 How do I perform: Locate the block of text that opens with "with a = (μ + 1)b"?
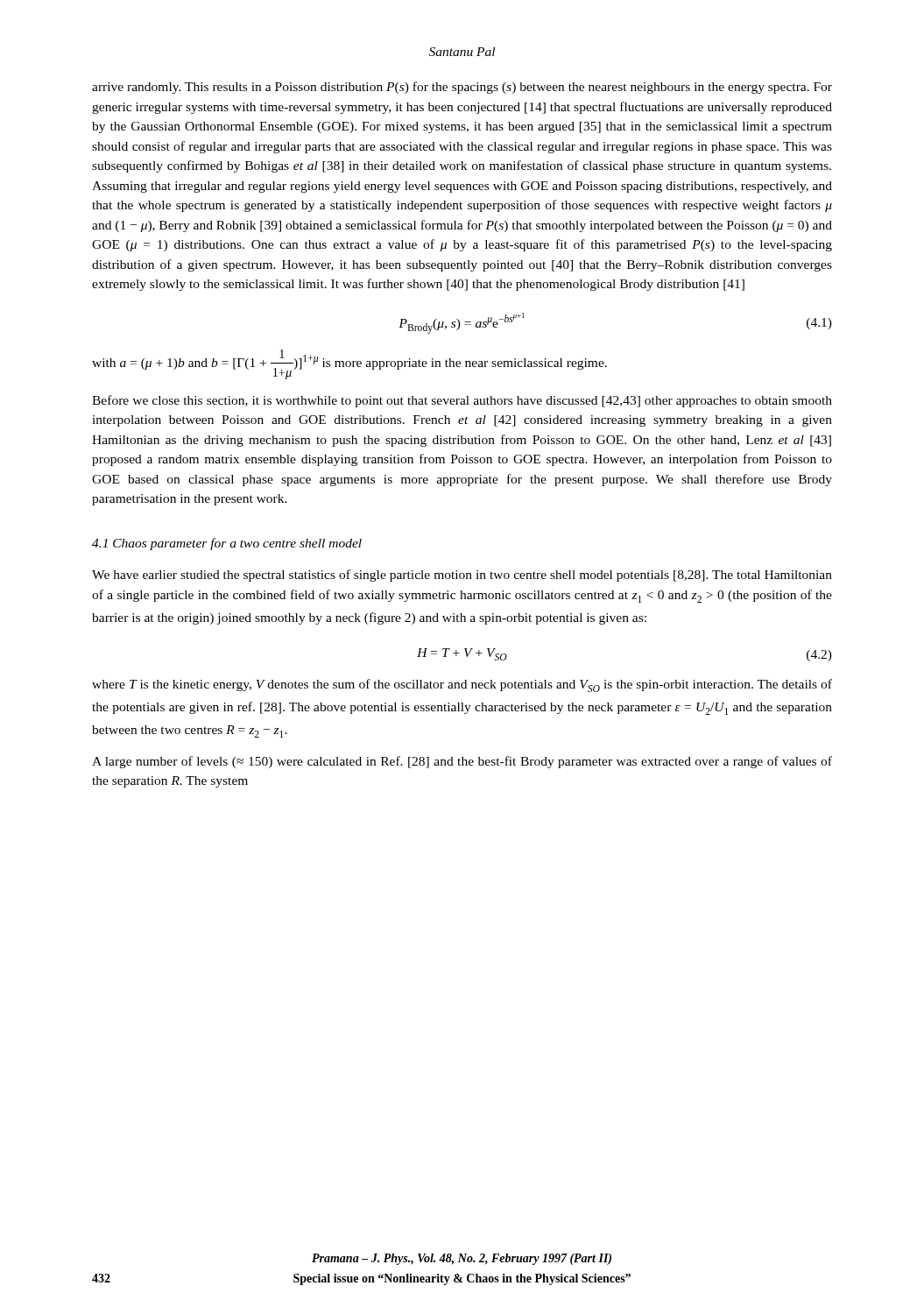click(462, 363)
